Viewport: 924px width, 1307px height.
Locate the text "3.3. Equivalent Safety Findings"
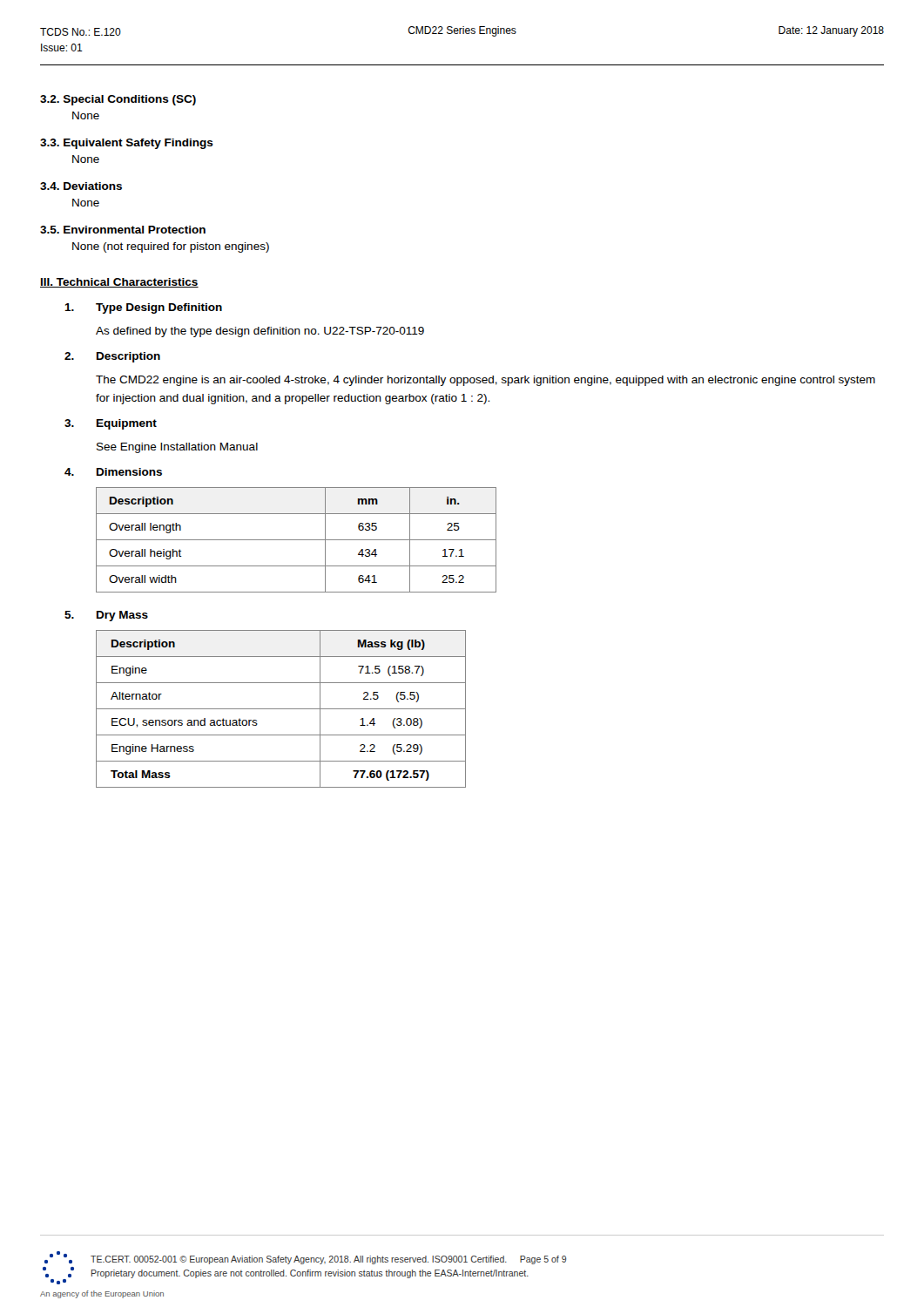(x=127, y=142)
